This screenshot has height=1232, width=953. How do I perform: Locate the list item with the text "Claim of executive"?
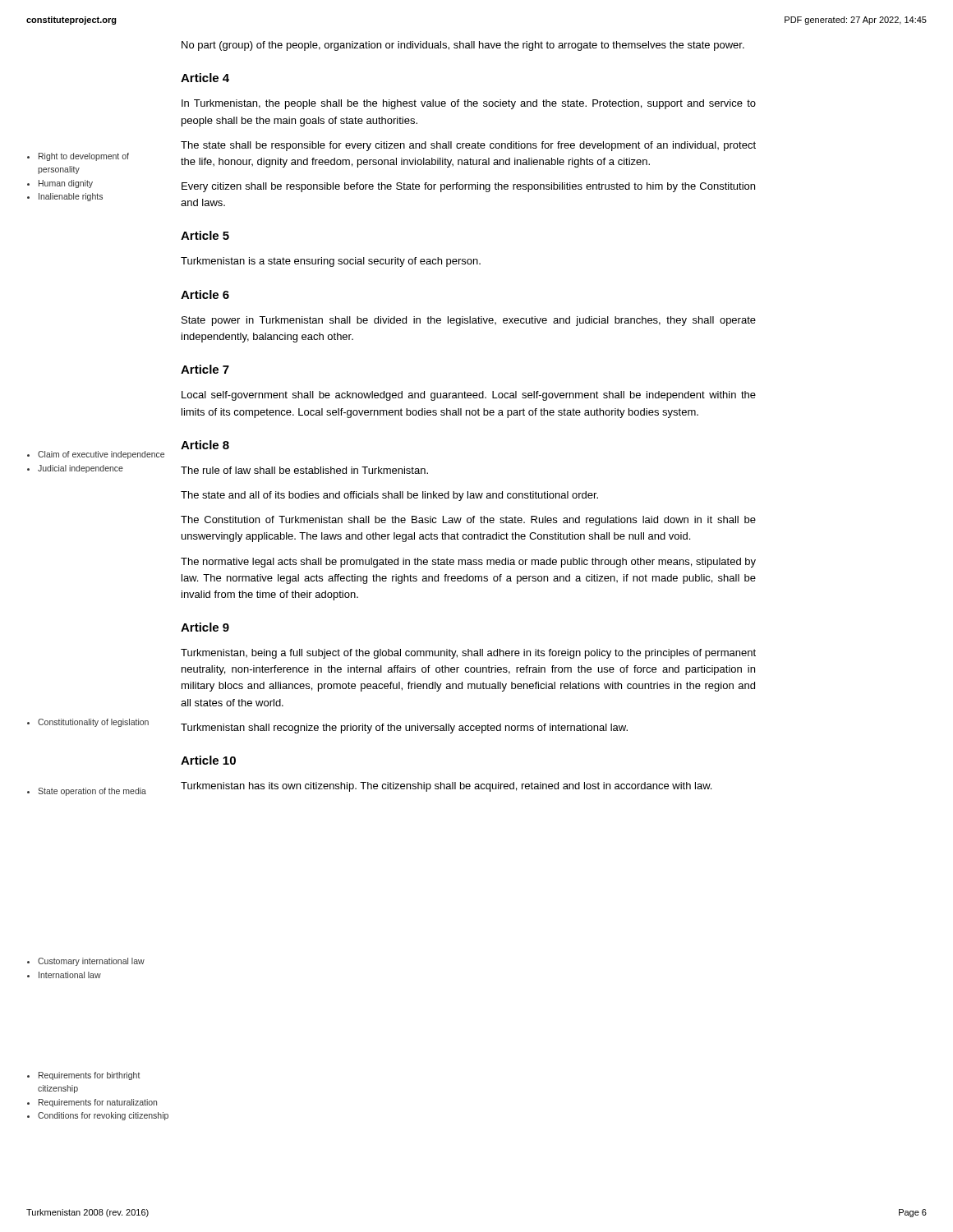point(98,462)
